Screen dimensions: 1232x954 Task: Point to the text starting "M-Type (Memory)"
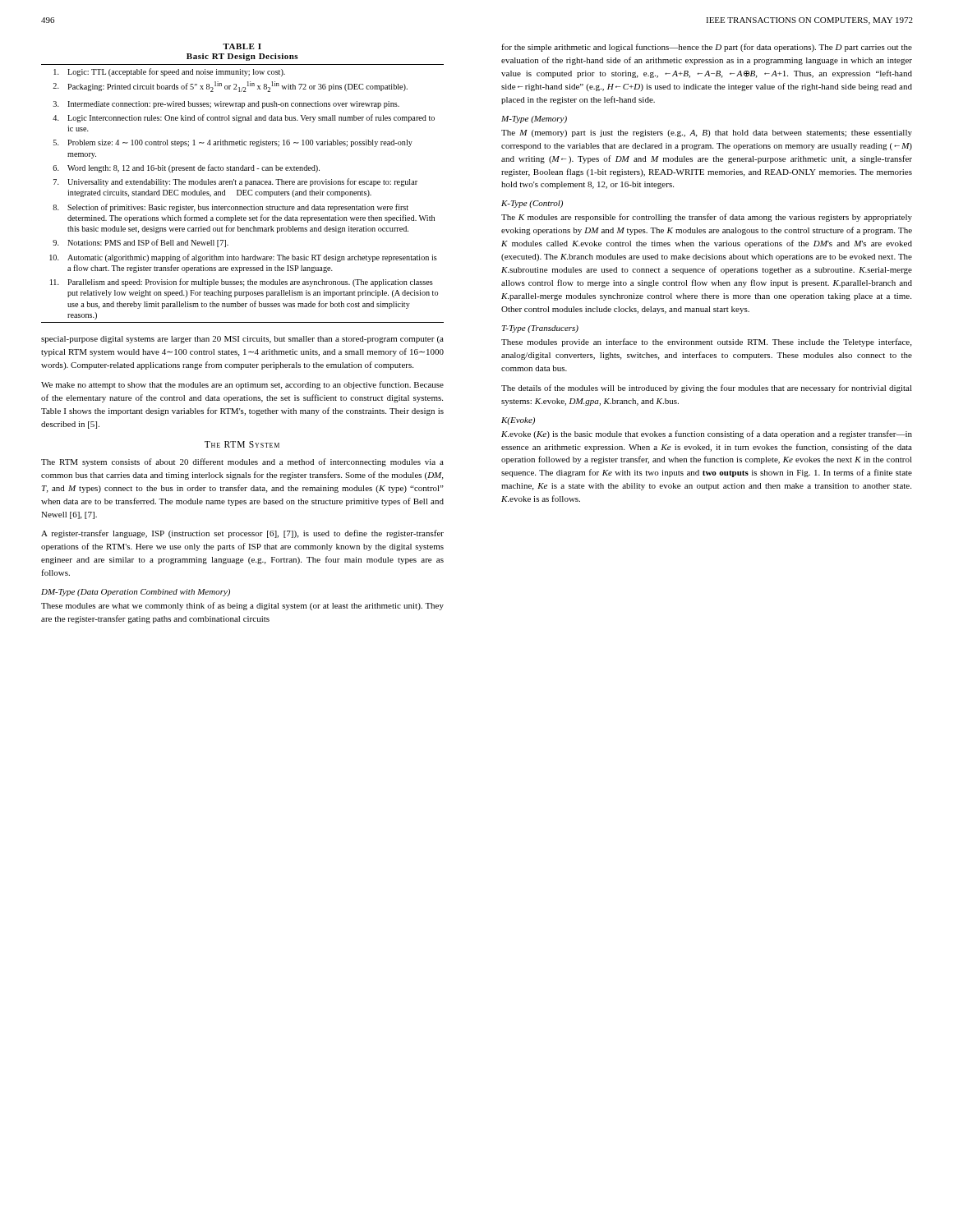(534, 118)
